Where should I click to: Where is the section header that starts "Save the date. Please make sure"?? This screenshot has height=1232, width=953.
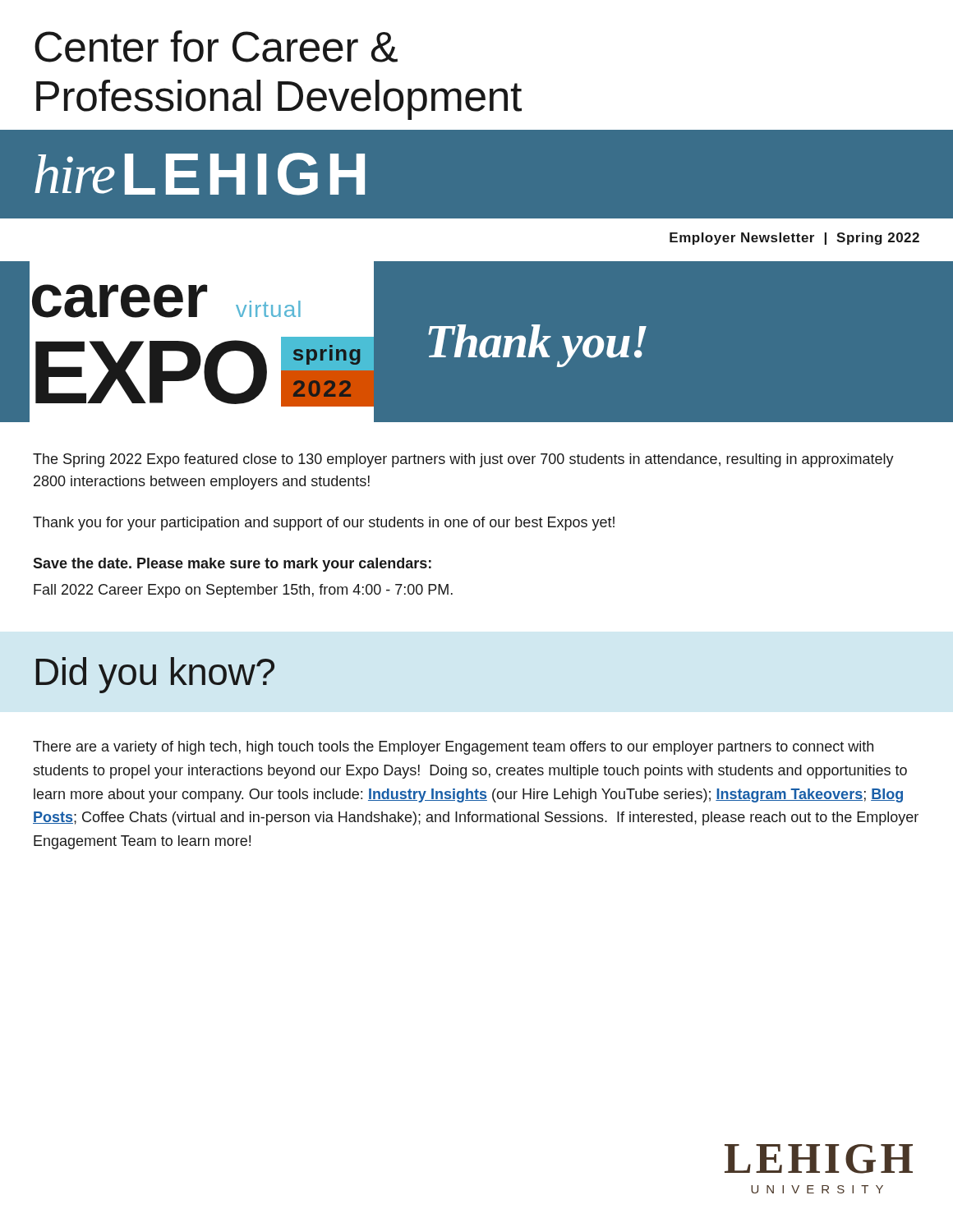[x=233, y=564]
